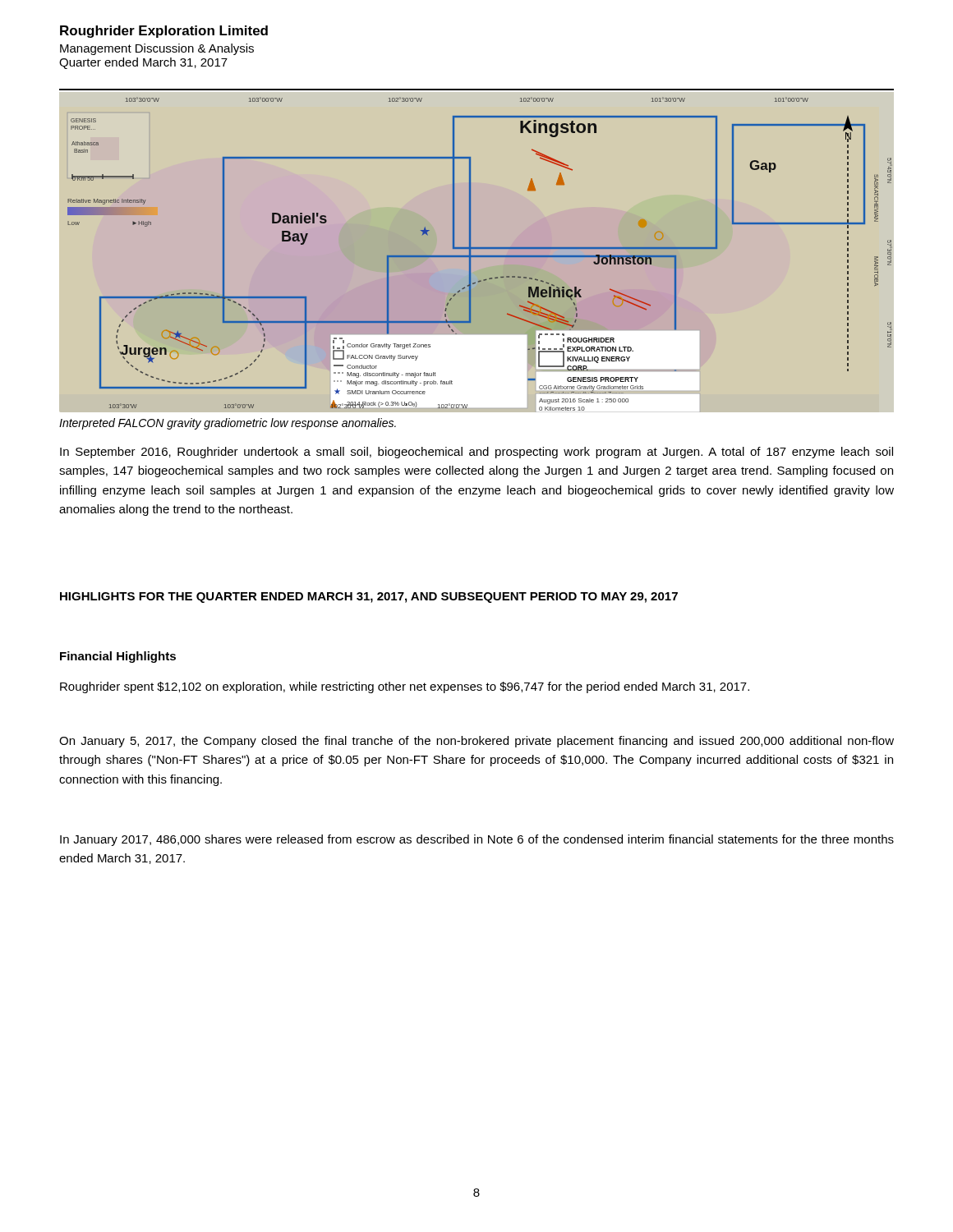The image size is (953, 1232).
Task: Find the block on this page that starts "Roughrider spent $12,102 on"
Action: pos(405,686)
